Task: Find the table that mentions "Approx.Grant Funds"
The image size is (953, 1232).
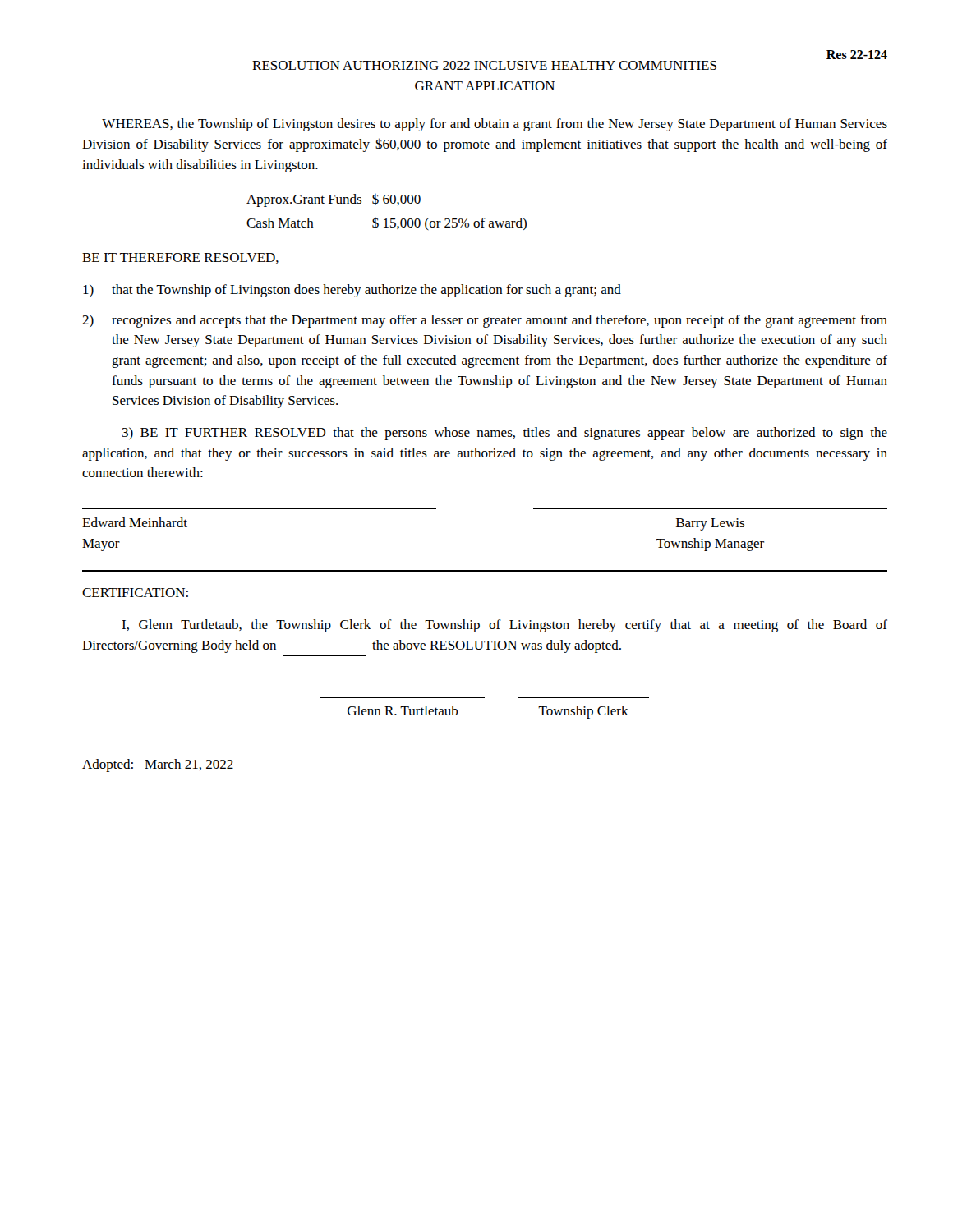Action: coord(567,212)
